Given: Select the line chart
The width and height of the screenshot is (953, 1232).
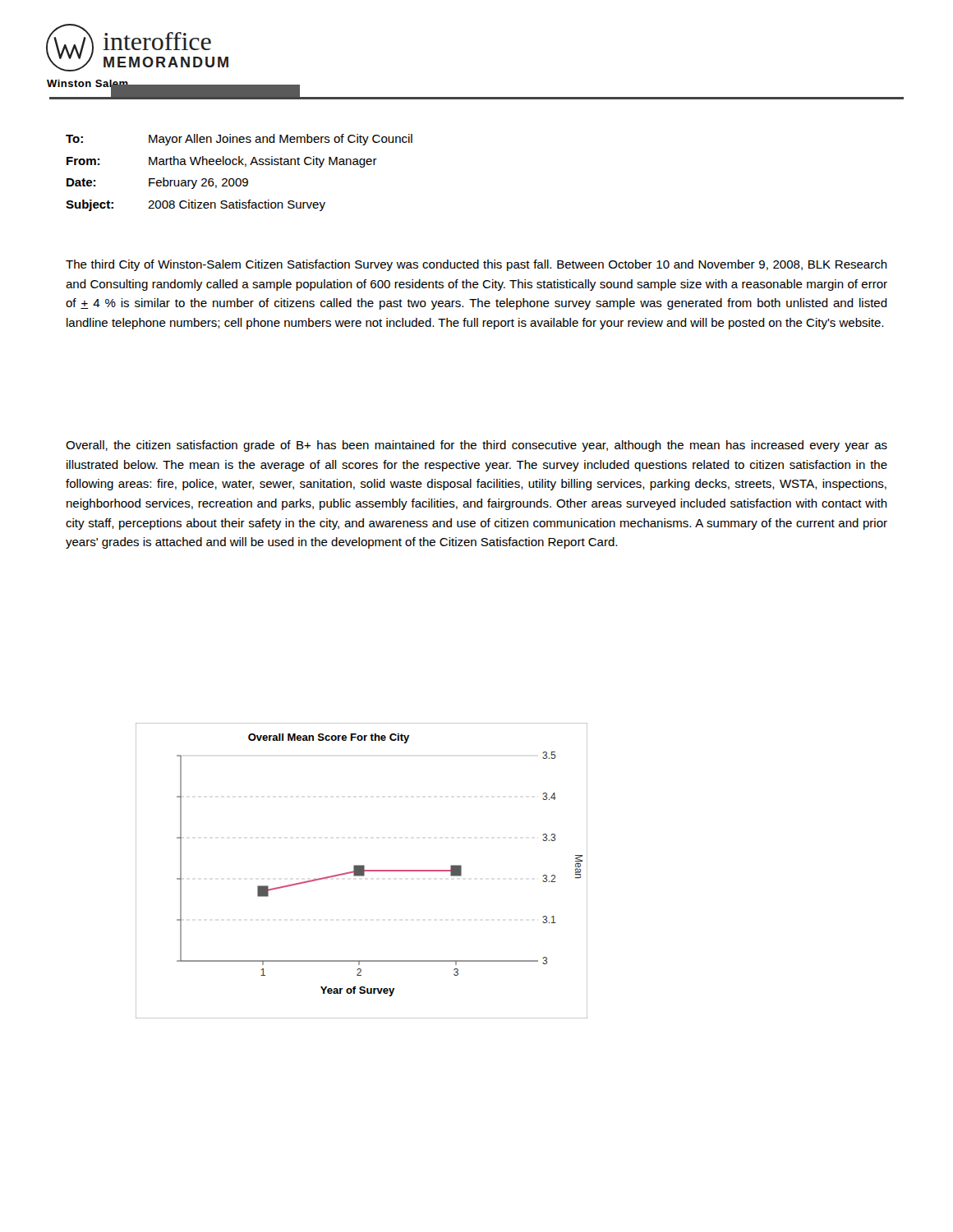Looking at the screenshot, I should 361,871.
